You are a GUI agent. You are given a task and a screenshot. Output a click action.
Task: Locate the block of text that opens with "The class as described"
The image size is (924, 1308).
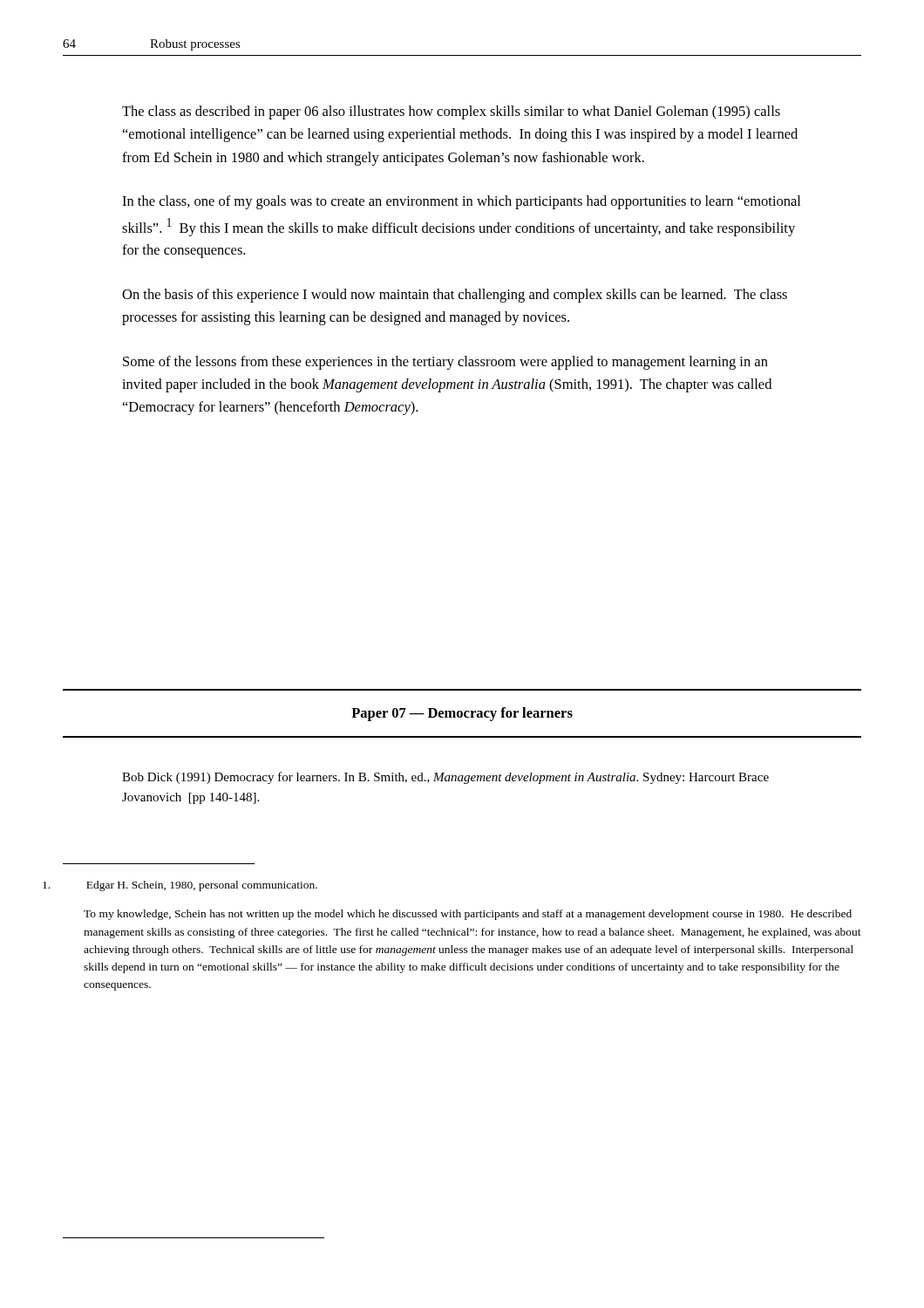[x=460, y=134]
